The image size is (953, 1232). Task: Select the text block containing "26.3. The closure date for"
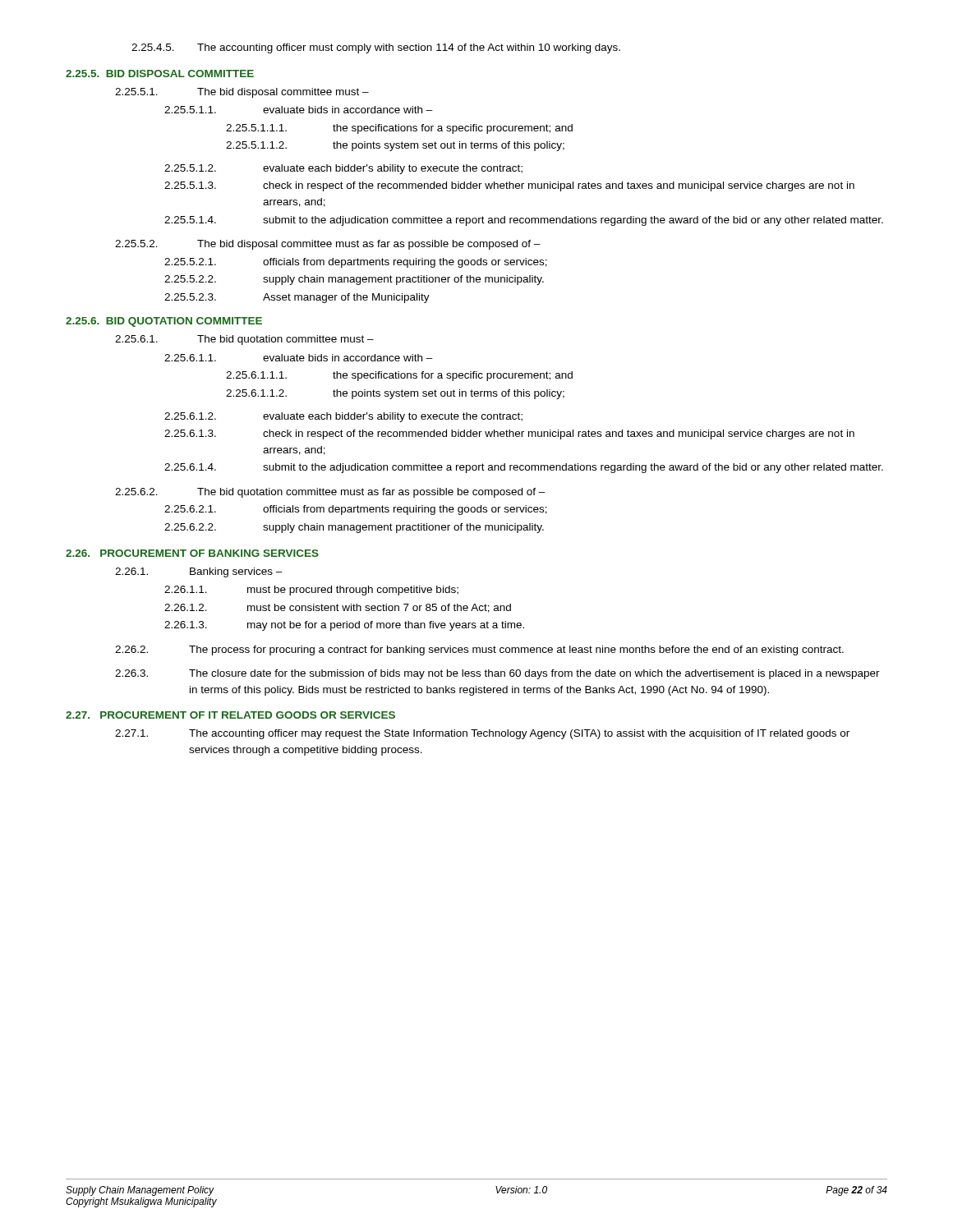tap(501, 682)
